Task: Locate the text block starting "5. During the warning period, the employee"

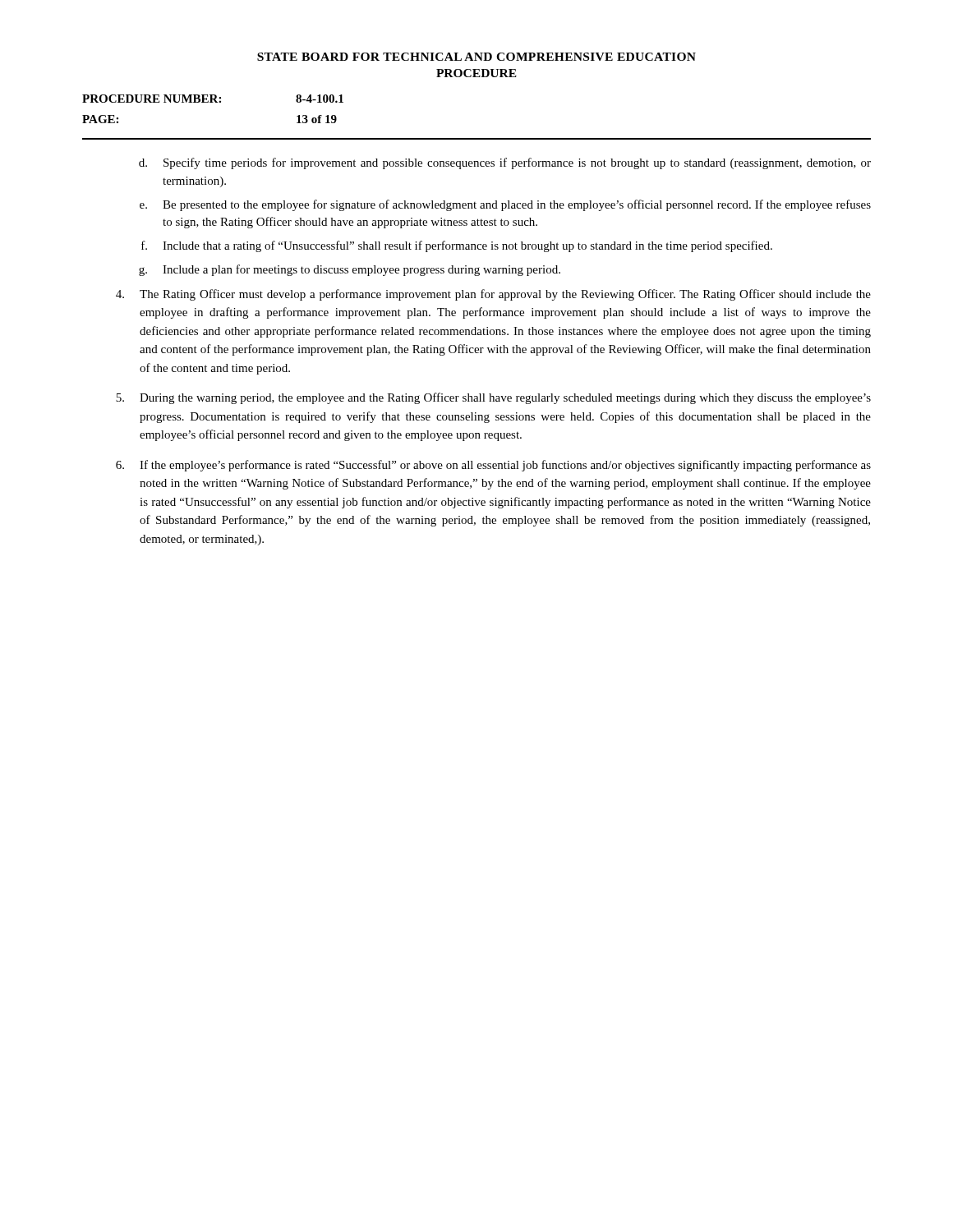Action: (476, 416)
